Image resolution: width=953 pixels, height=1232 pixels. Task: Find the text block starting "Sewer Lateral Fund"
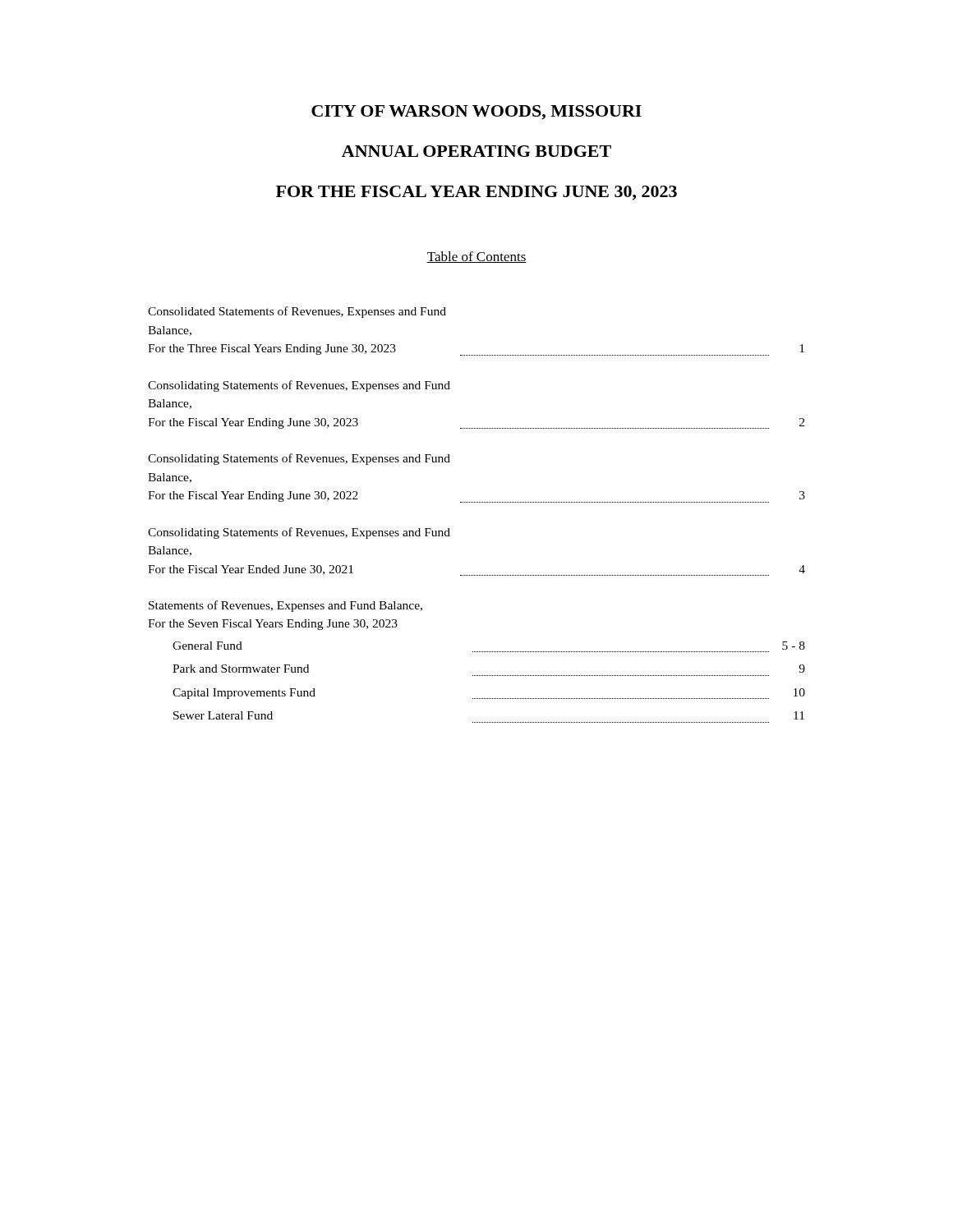[x=489, y=716]
